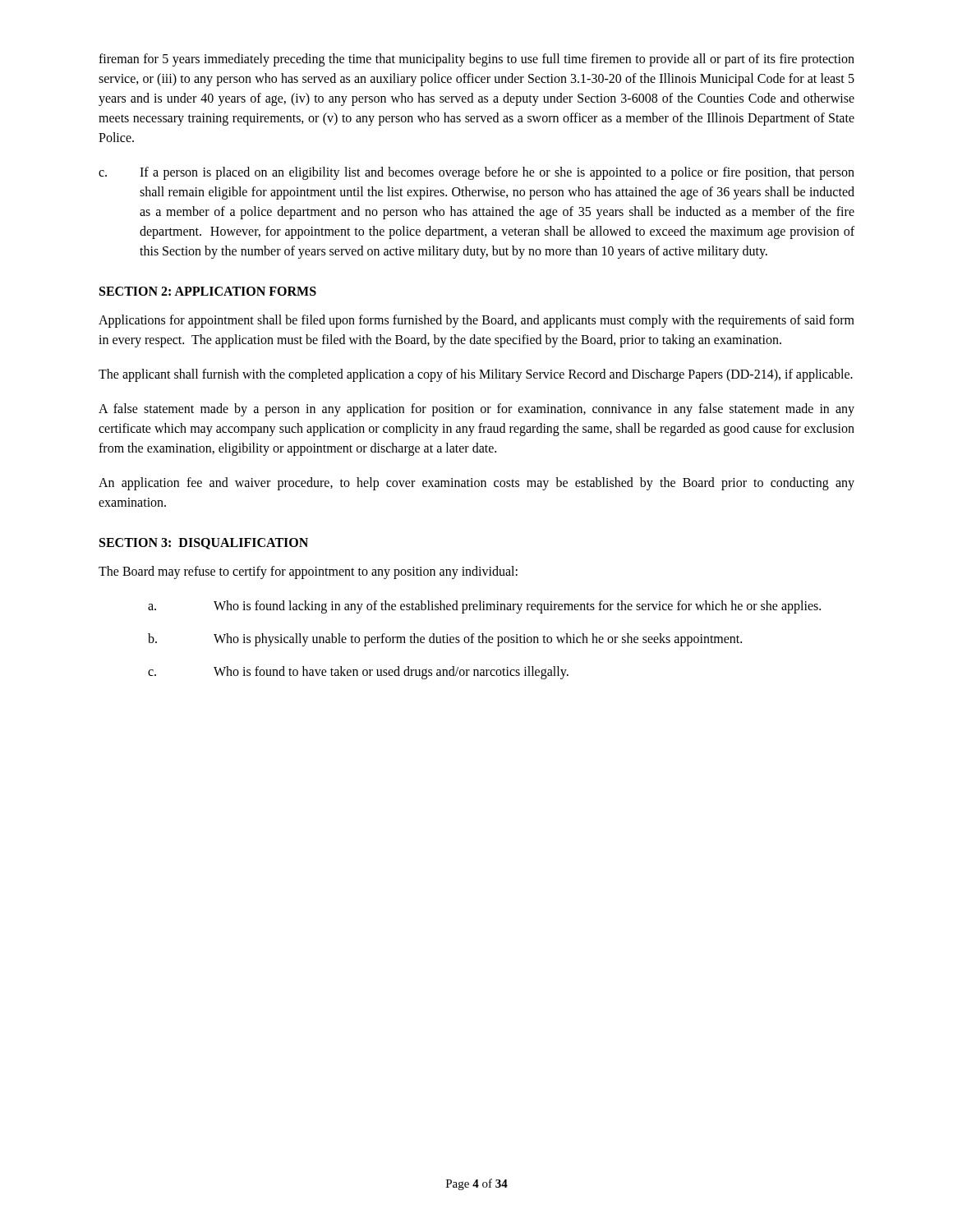The image size is (953, 1232).
Task: Find the region starting "SECTION 3: DISQUALIFICATION"
Action: (203, 543)
